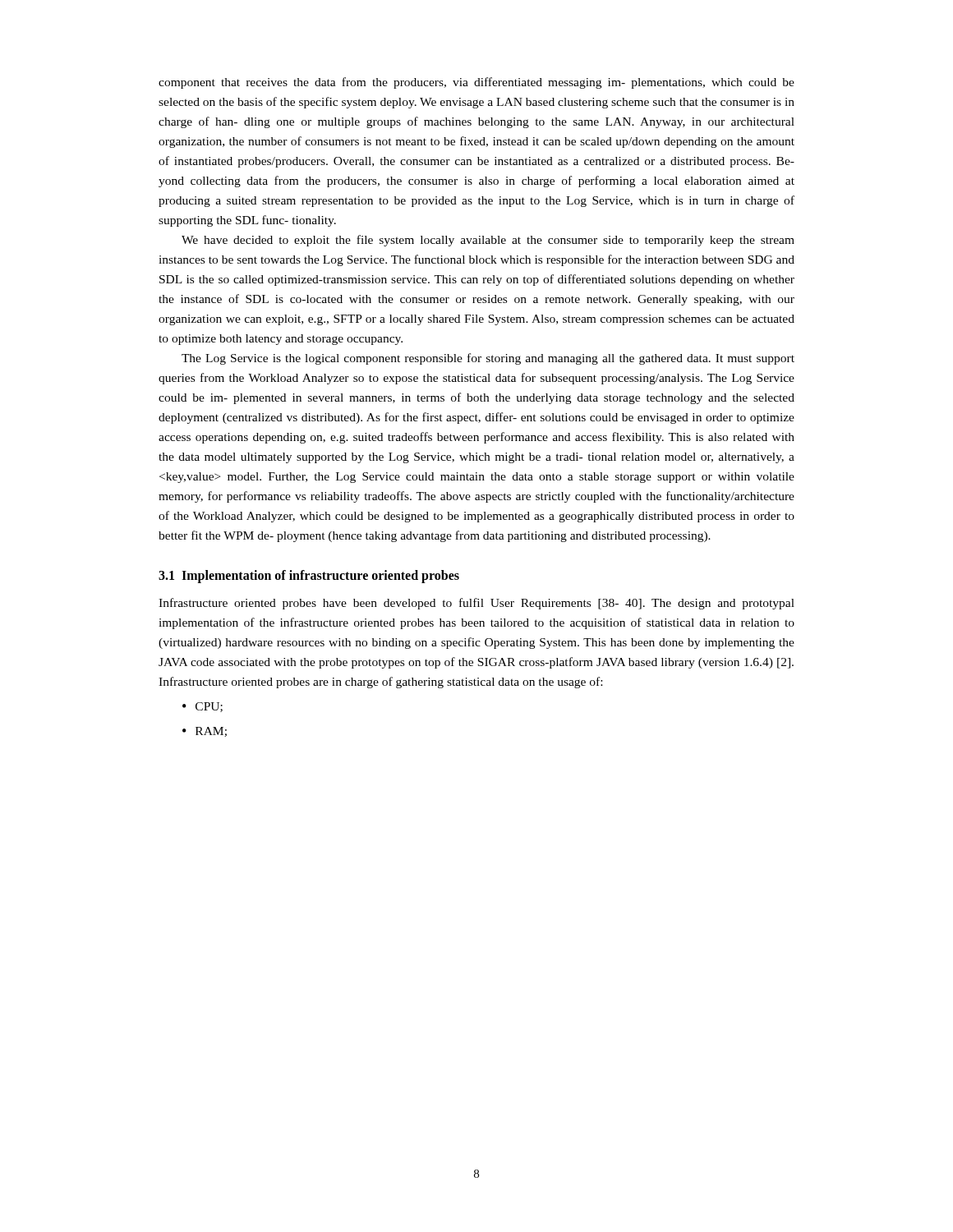This screenshot has height=1232, width=953.
Task: Select the section header that reads "3.1 Implementation of infrastructure"
Action: [309, 576]
